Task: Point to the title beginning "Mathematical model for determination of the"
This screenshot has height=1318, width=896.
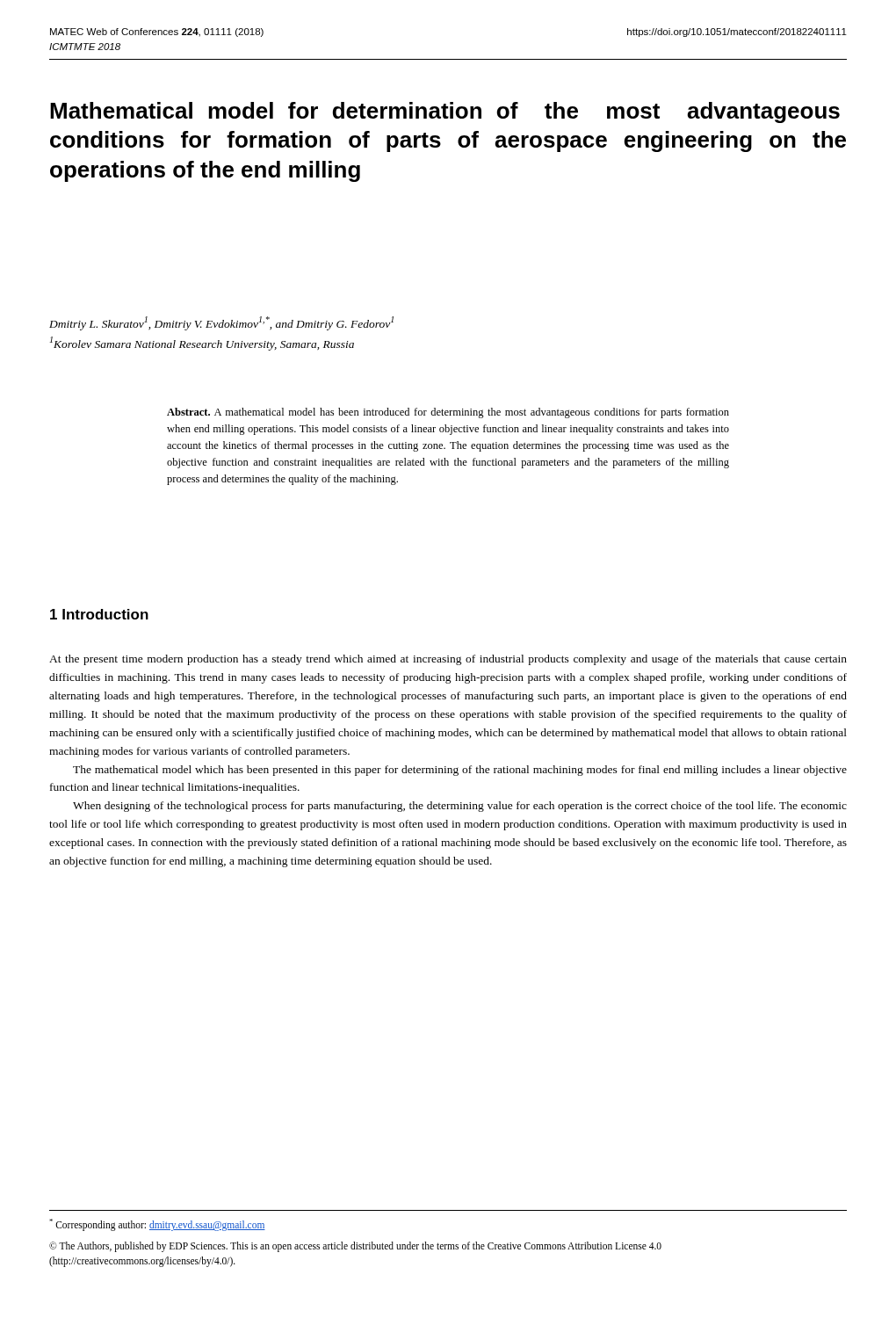Action: [448, 140]
